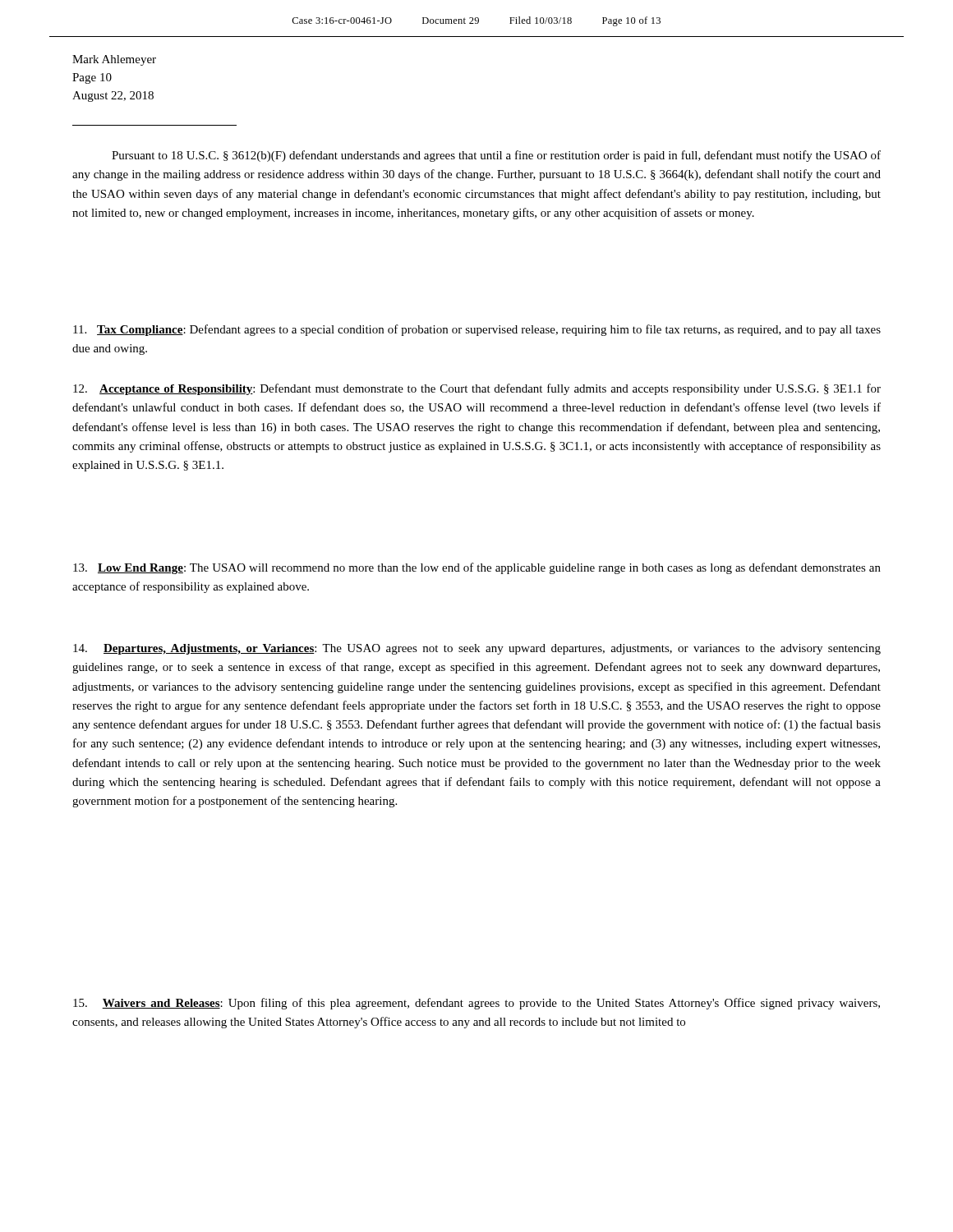Viewport: 953px width, 1232px height.
Task: Where is the passage that starts "Departures, Adjustments, or Variances: The"?
Action: click(476, 725)
